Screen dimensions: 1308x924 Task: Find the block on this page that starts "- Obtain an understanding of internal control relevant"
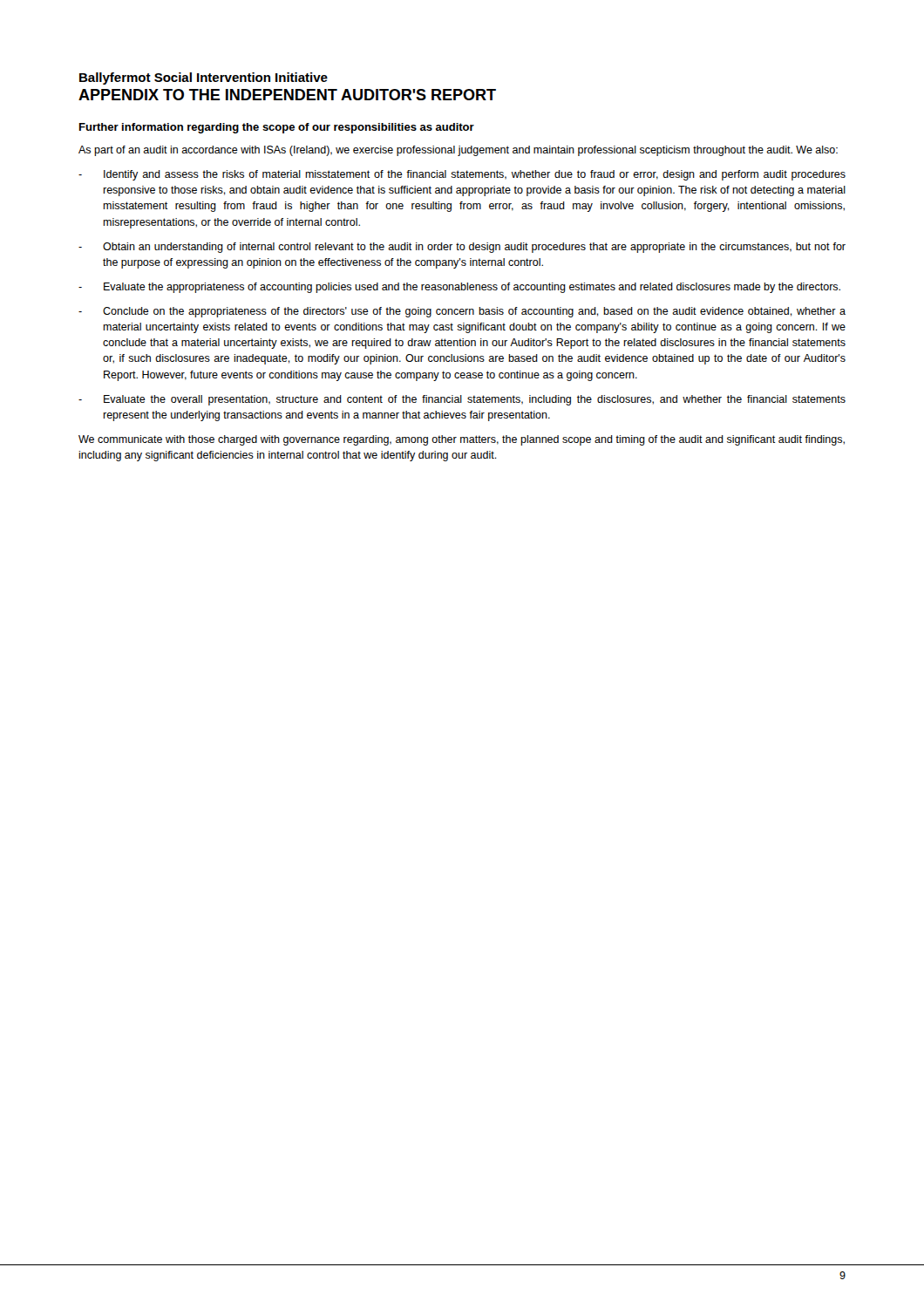(462, 254)
